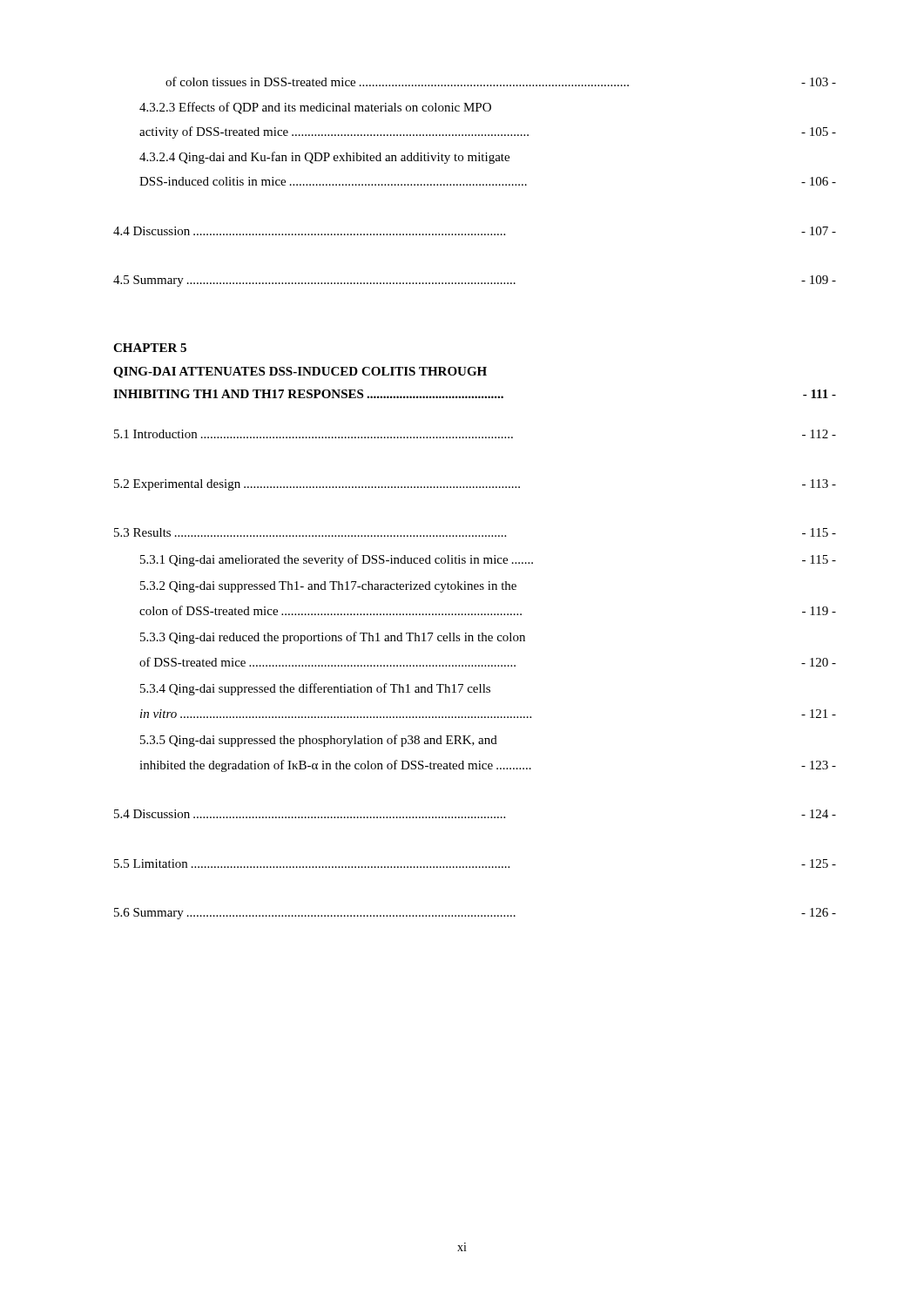Find the list item containing "5.3.2 Qing-dai suppressed Th1- and Th17-characterized cytokines"
This screenshot has width=924, height=1307.
tap(488, 598)
